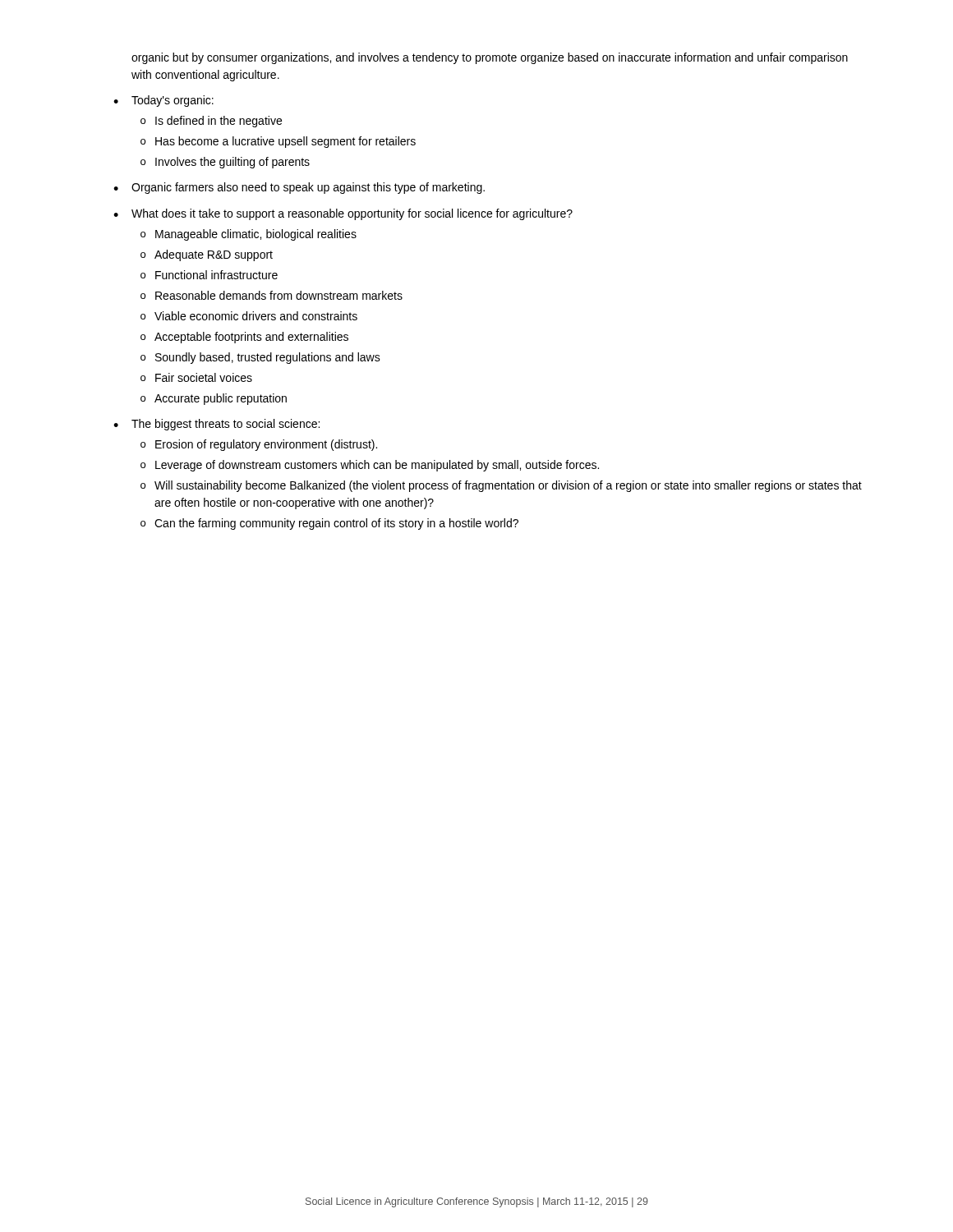Locate the list item that says "o Reasonable demands from downstream"
The image size is (953, 1232).
[272, 295]
